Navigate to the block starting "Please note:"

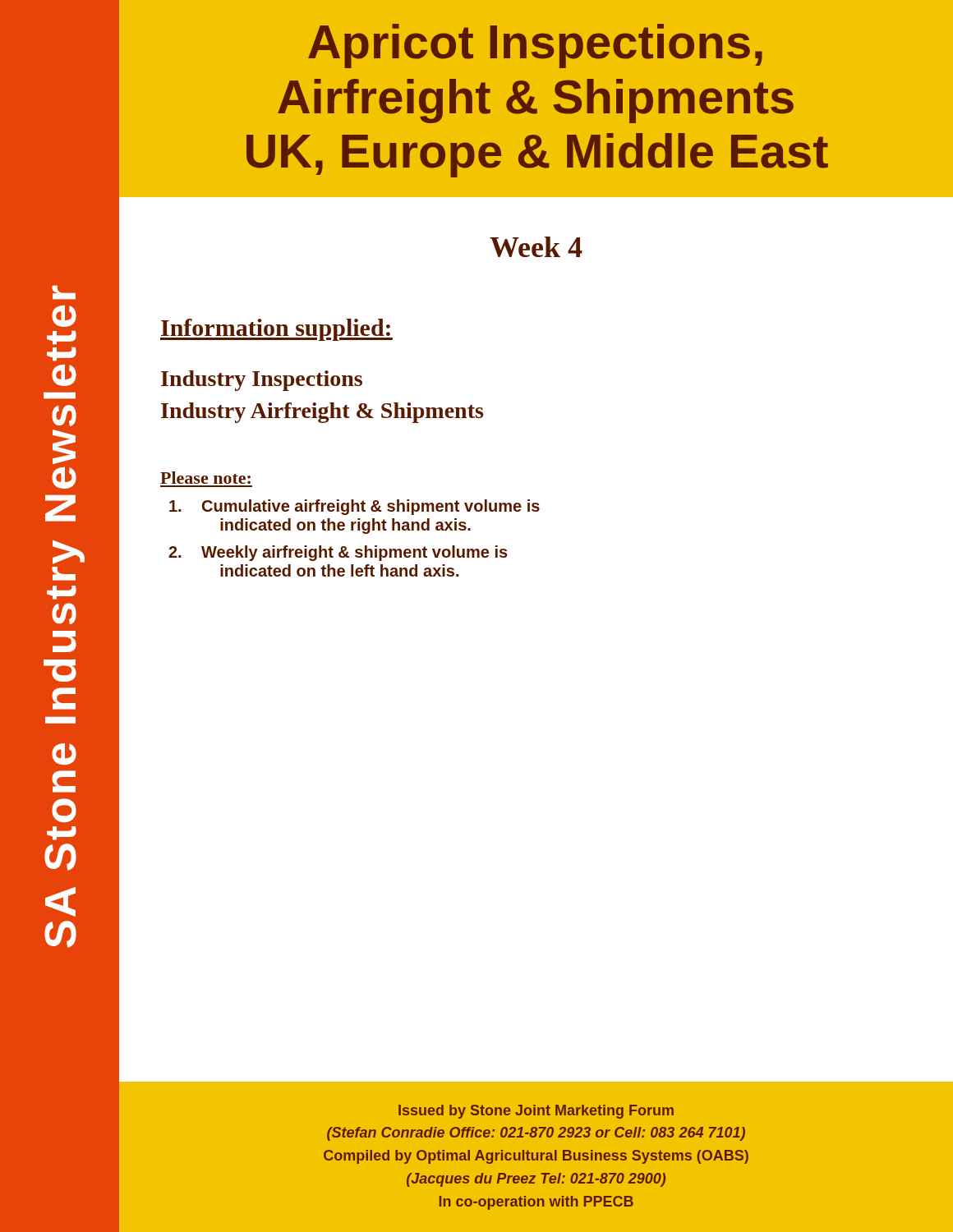pyautogui.click(x=206, y=478)
